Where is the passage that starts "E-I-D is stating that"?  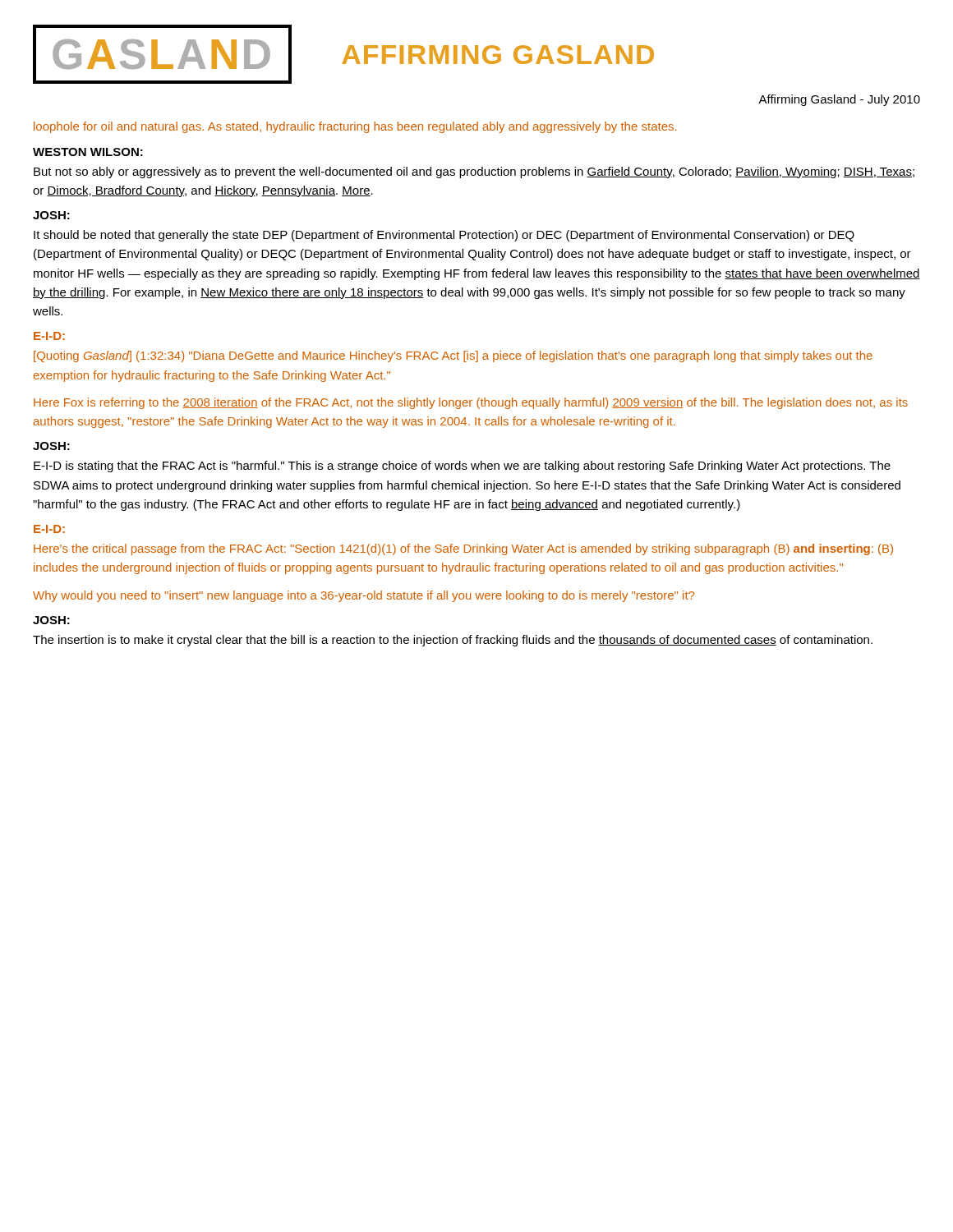coord(467,485)
